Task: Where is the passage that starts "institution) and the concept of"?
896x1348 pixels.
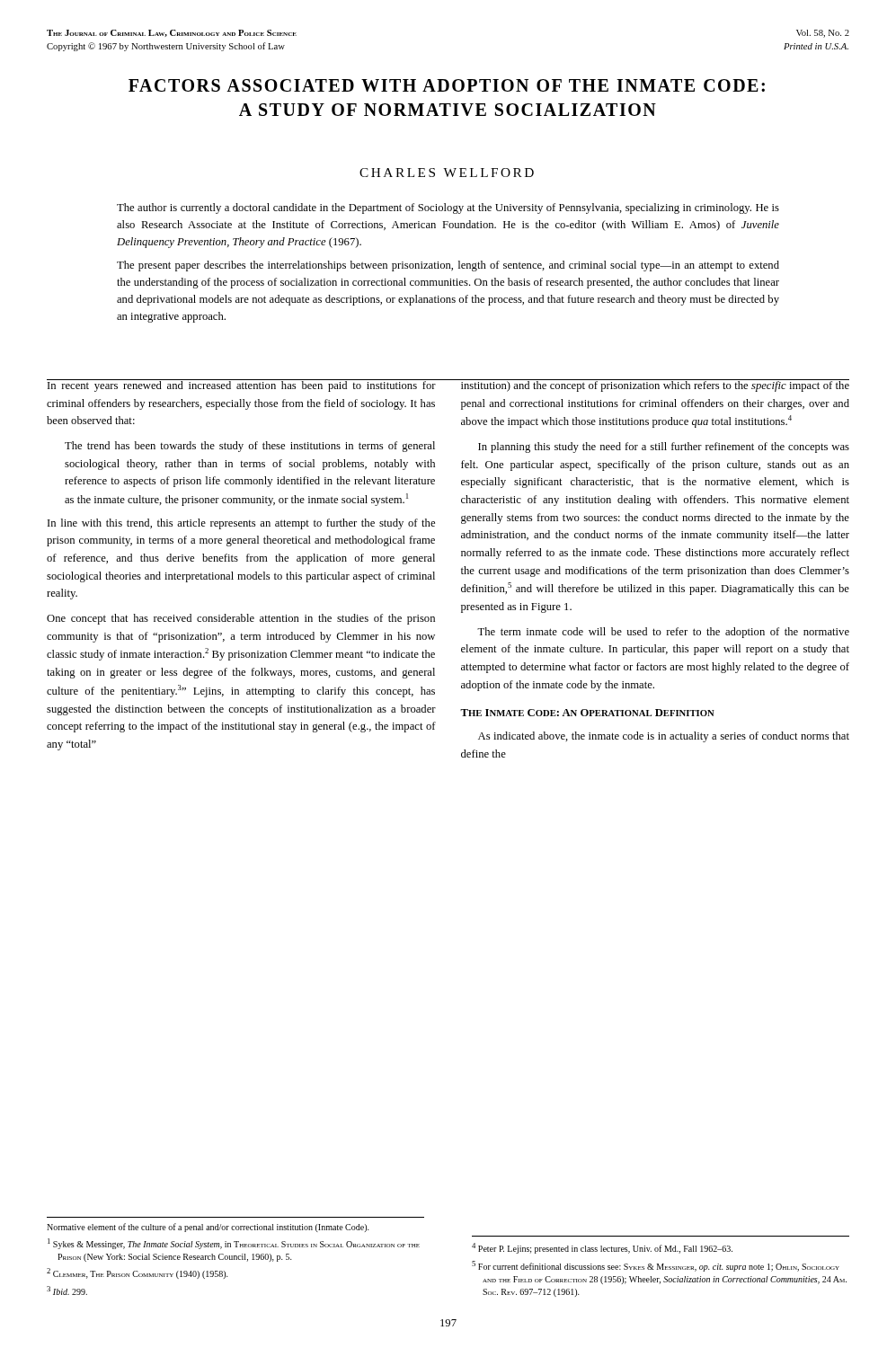Action: tap(655, 536)
